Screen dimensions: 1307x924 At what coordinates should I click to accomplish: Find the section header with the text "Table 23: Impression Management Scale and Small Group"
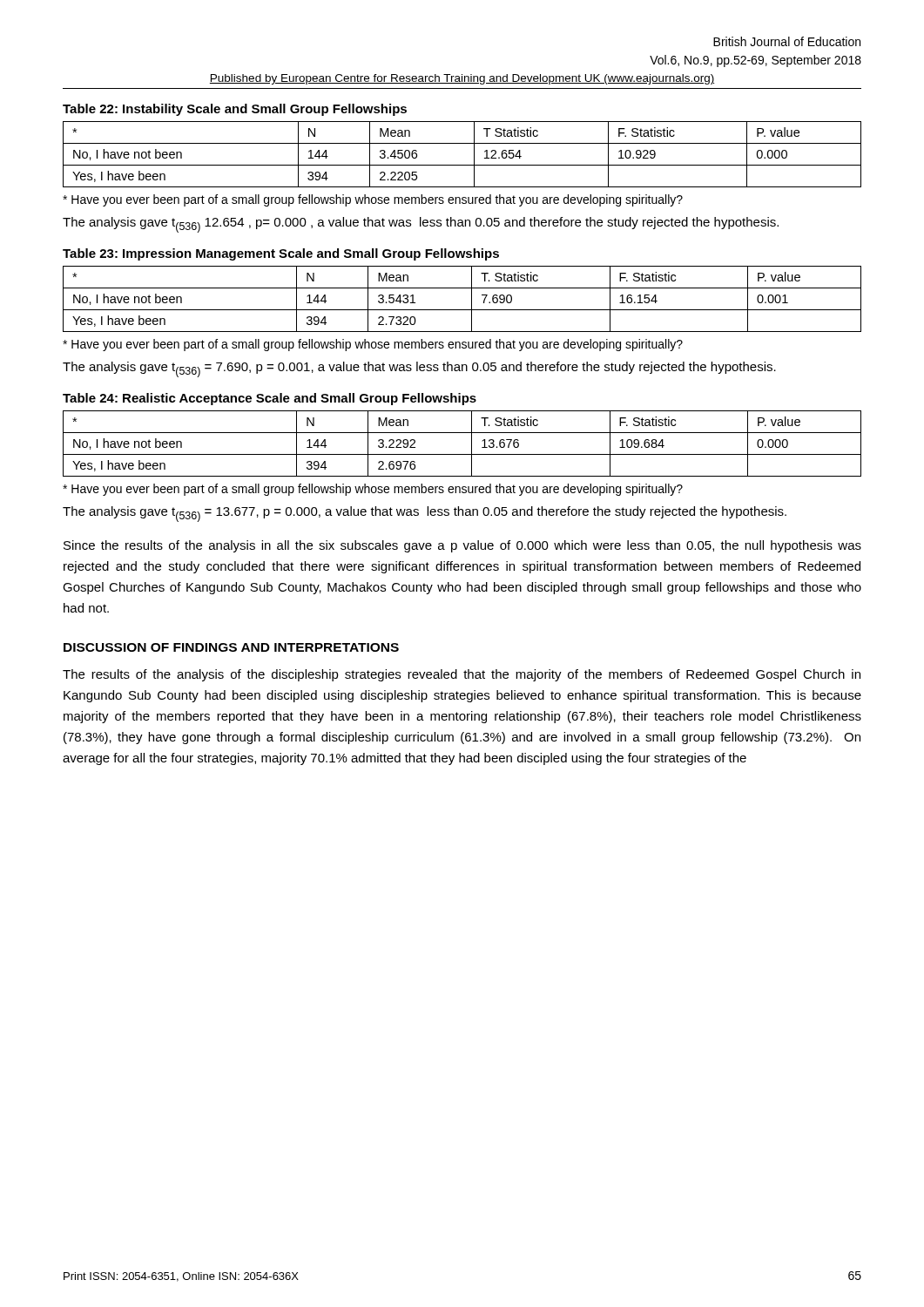tap(281, 253)
